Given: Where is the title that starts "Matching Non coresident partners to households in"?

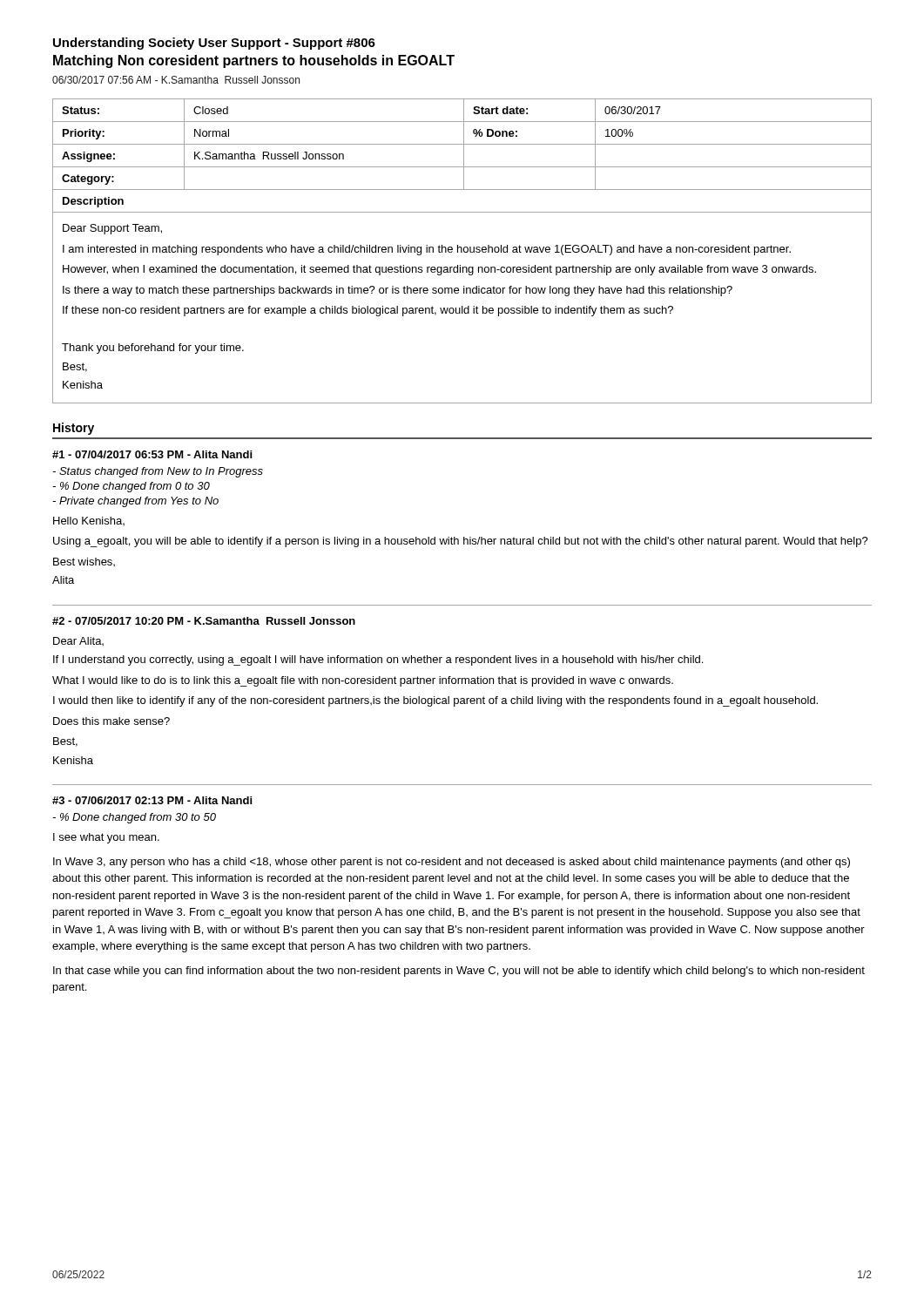Looking at the screenshot, I should point(253,61).
